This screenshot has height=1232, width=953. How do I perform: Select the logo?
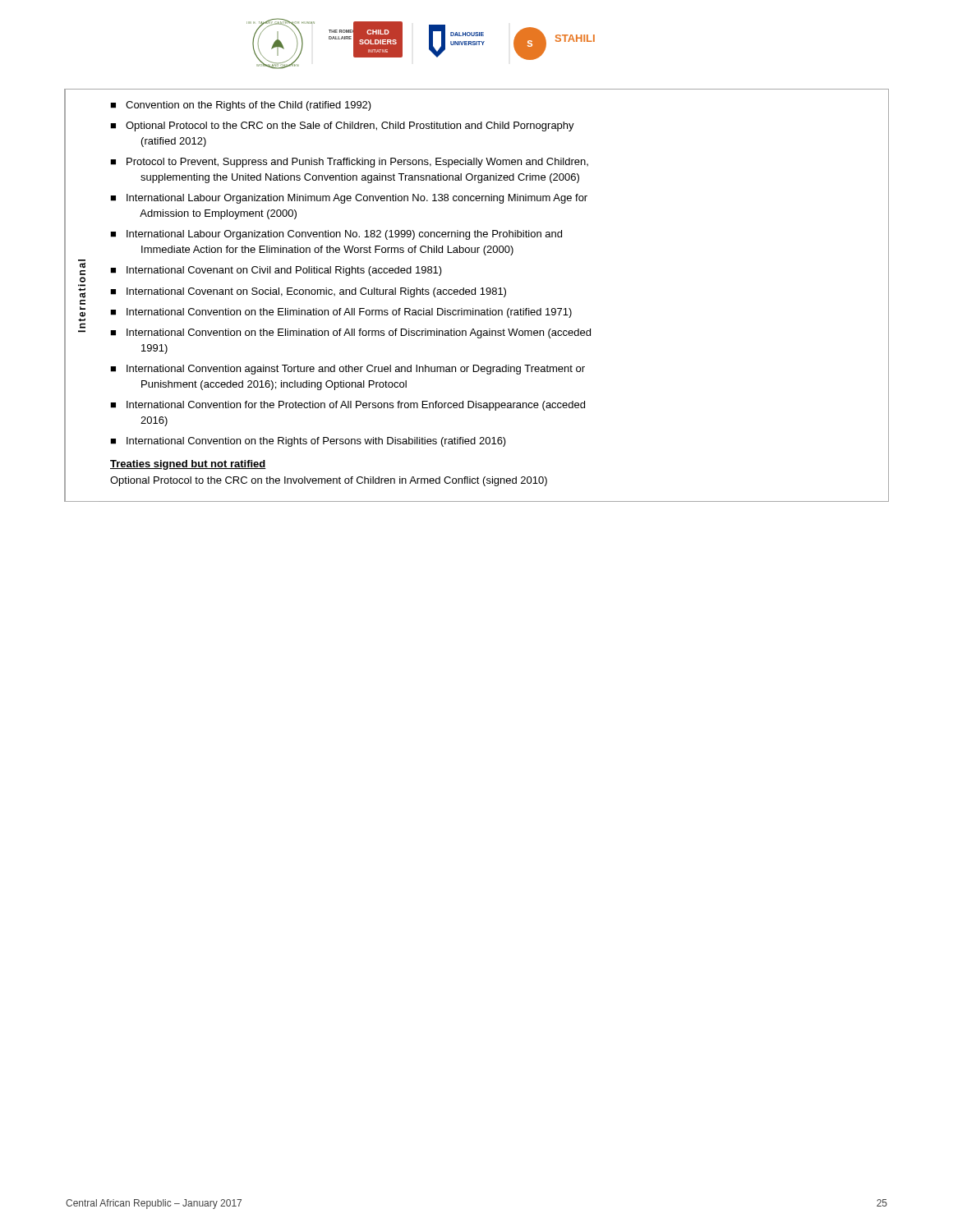[x=476, y=41]
